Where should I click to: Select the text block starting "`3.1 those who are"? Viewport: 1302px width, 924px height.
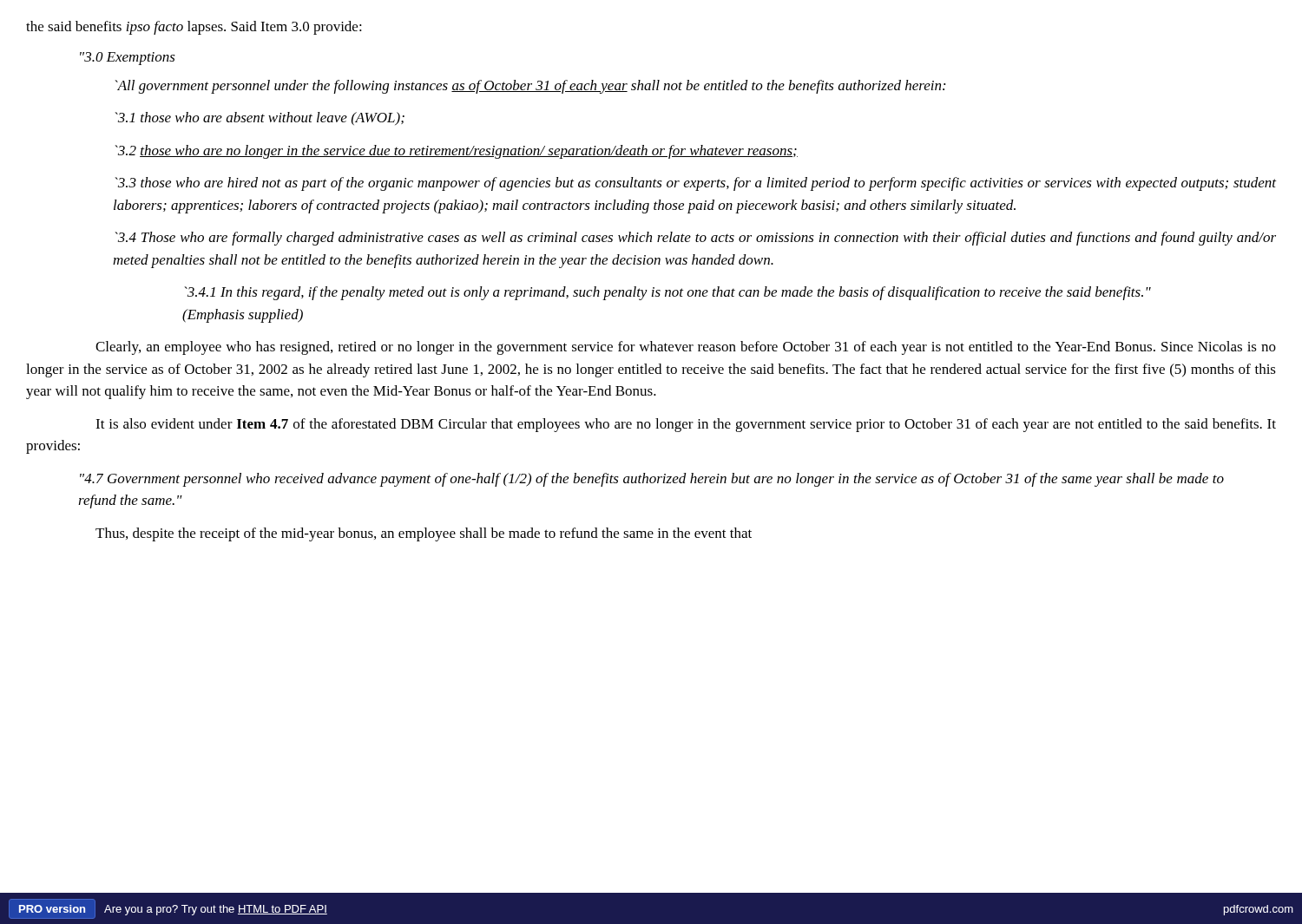[259, 118]
